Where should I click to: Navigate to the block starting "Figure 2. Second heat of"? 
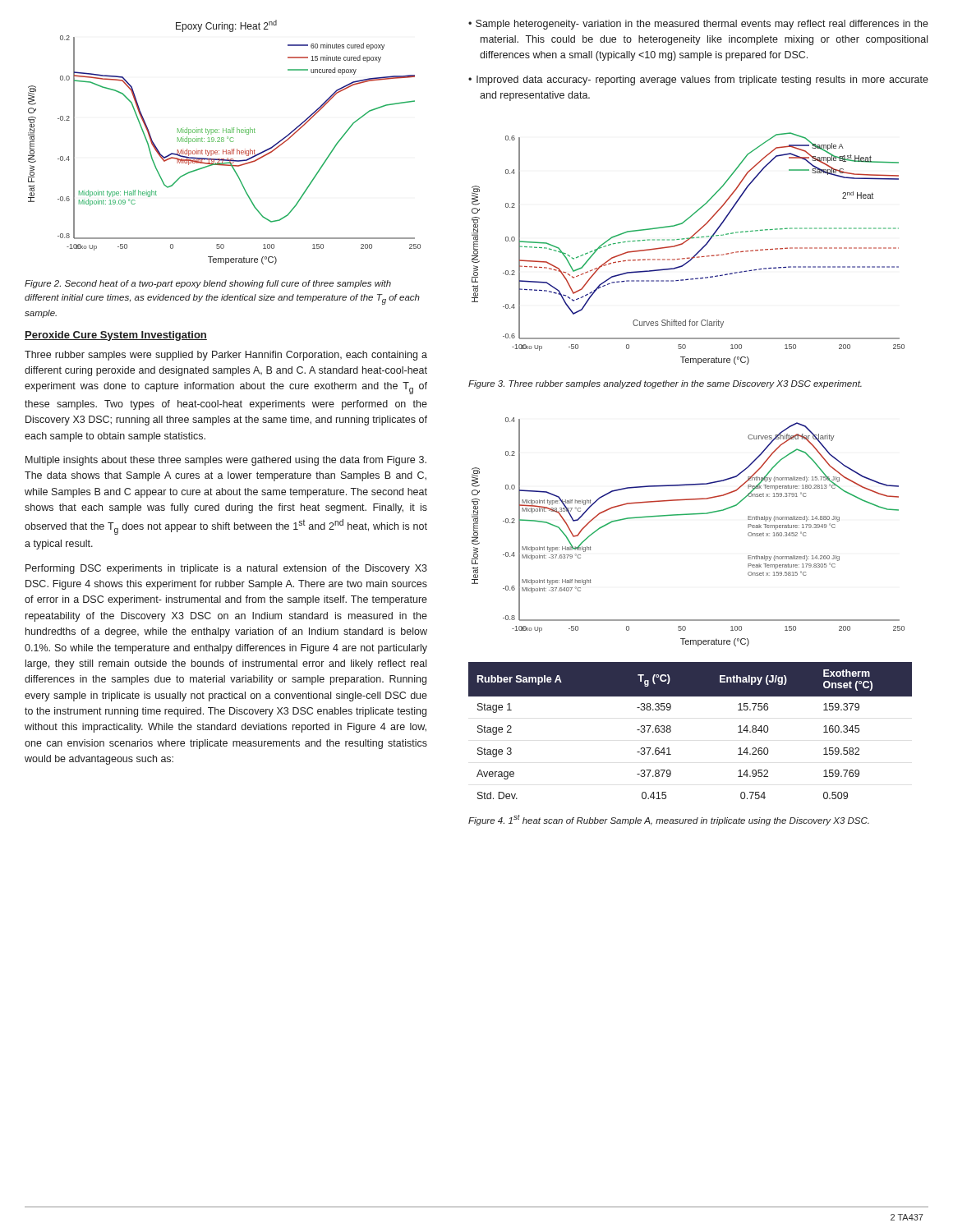coord(222,298)
